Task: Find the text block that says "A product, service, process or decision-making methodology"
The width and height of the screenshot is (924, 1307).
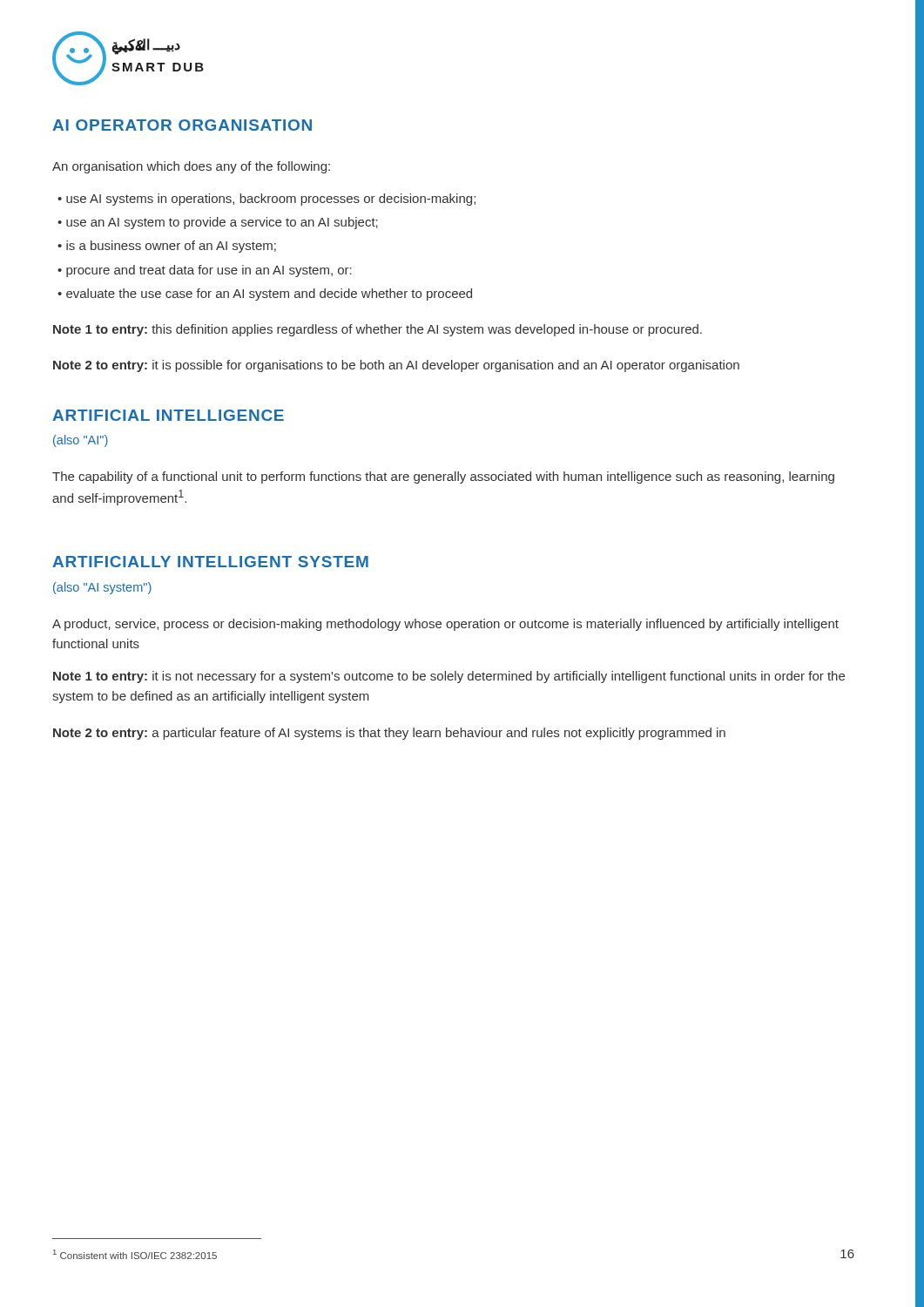Action: click(x=445, y=633)
